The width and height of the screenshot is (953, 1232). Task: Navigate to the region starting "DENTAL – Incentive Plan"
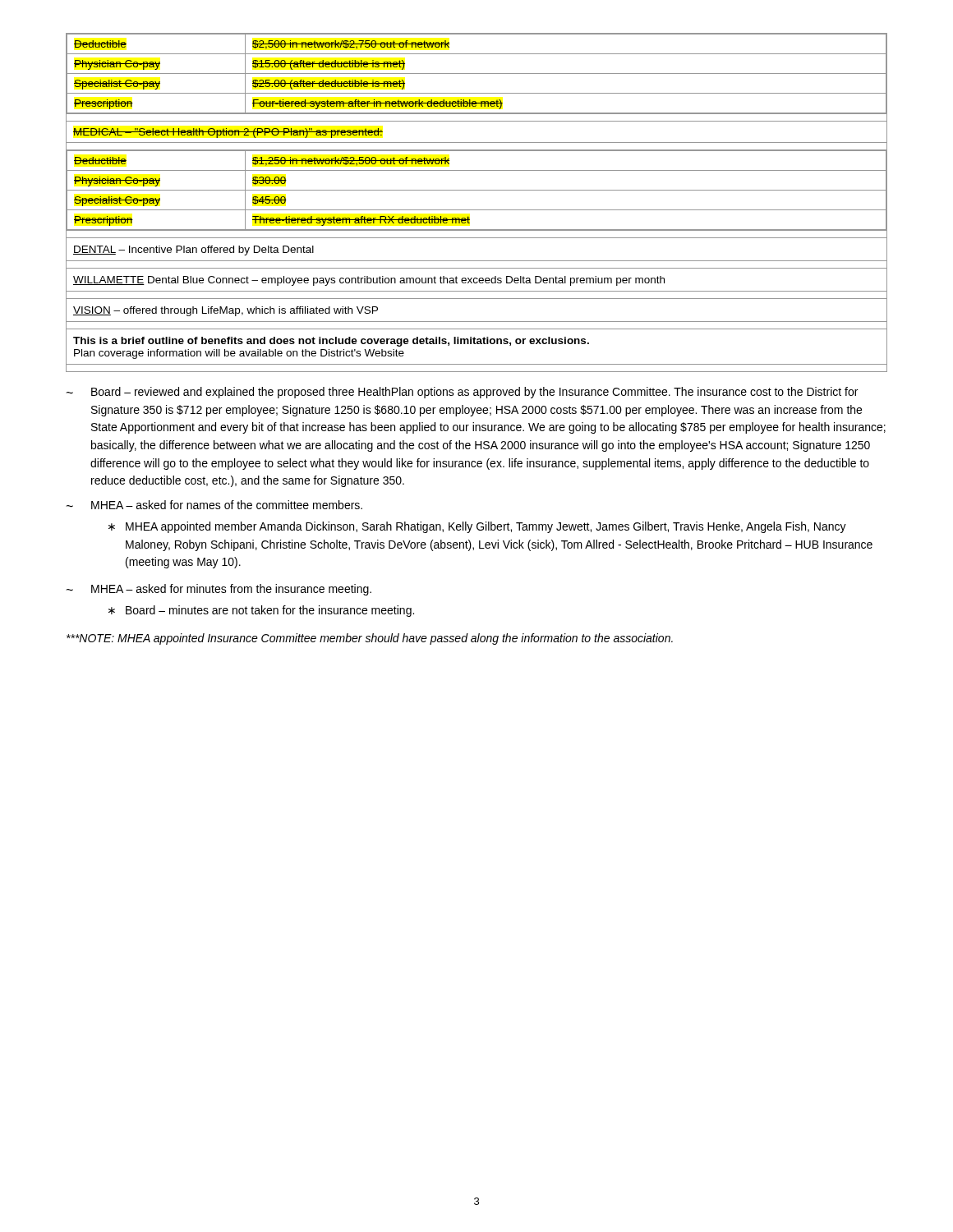tap(194, 249)
